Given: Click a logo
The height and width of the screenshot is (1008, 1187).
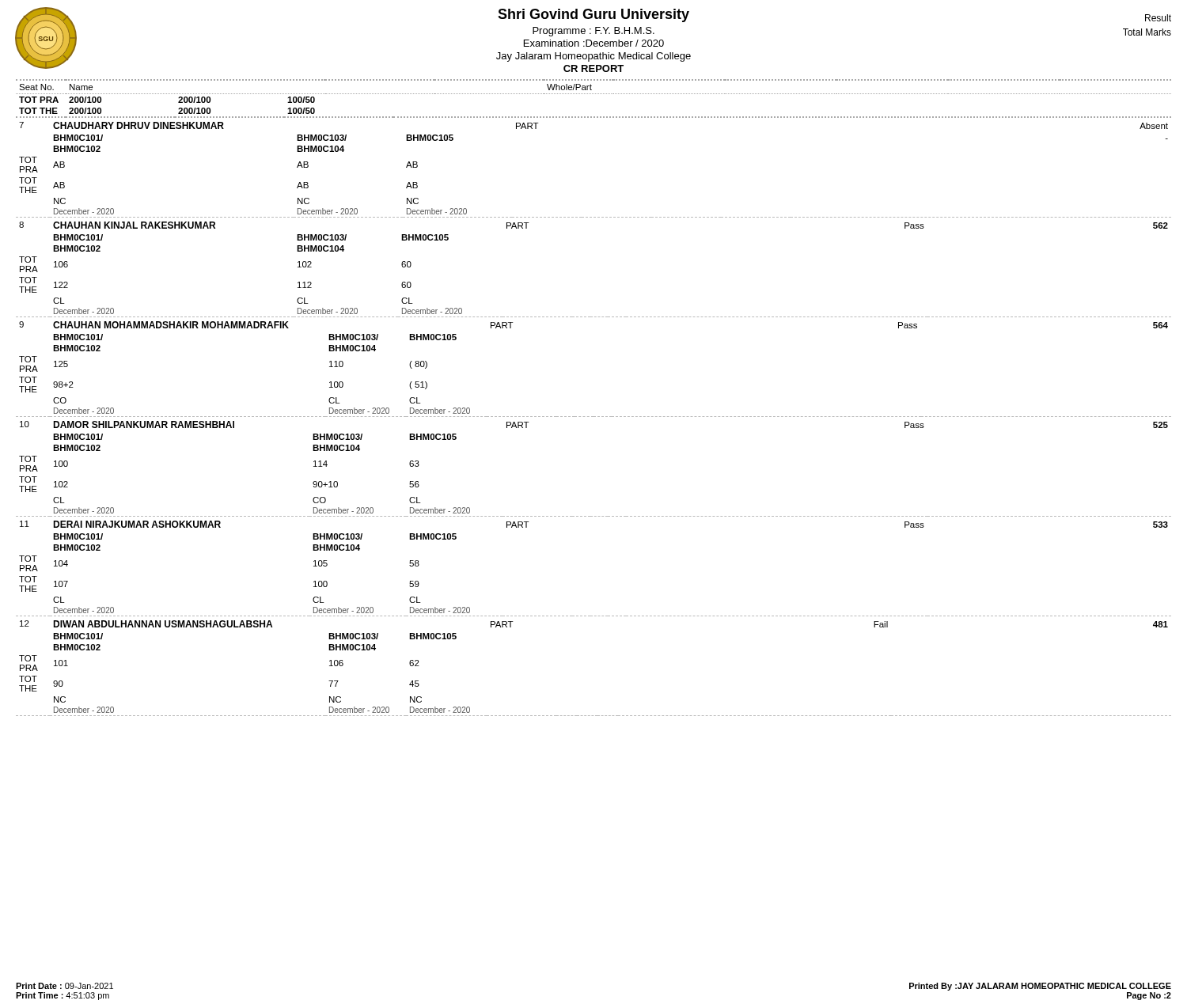Looking at the screenshot, I should tap(46, 38).
